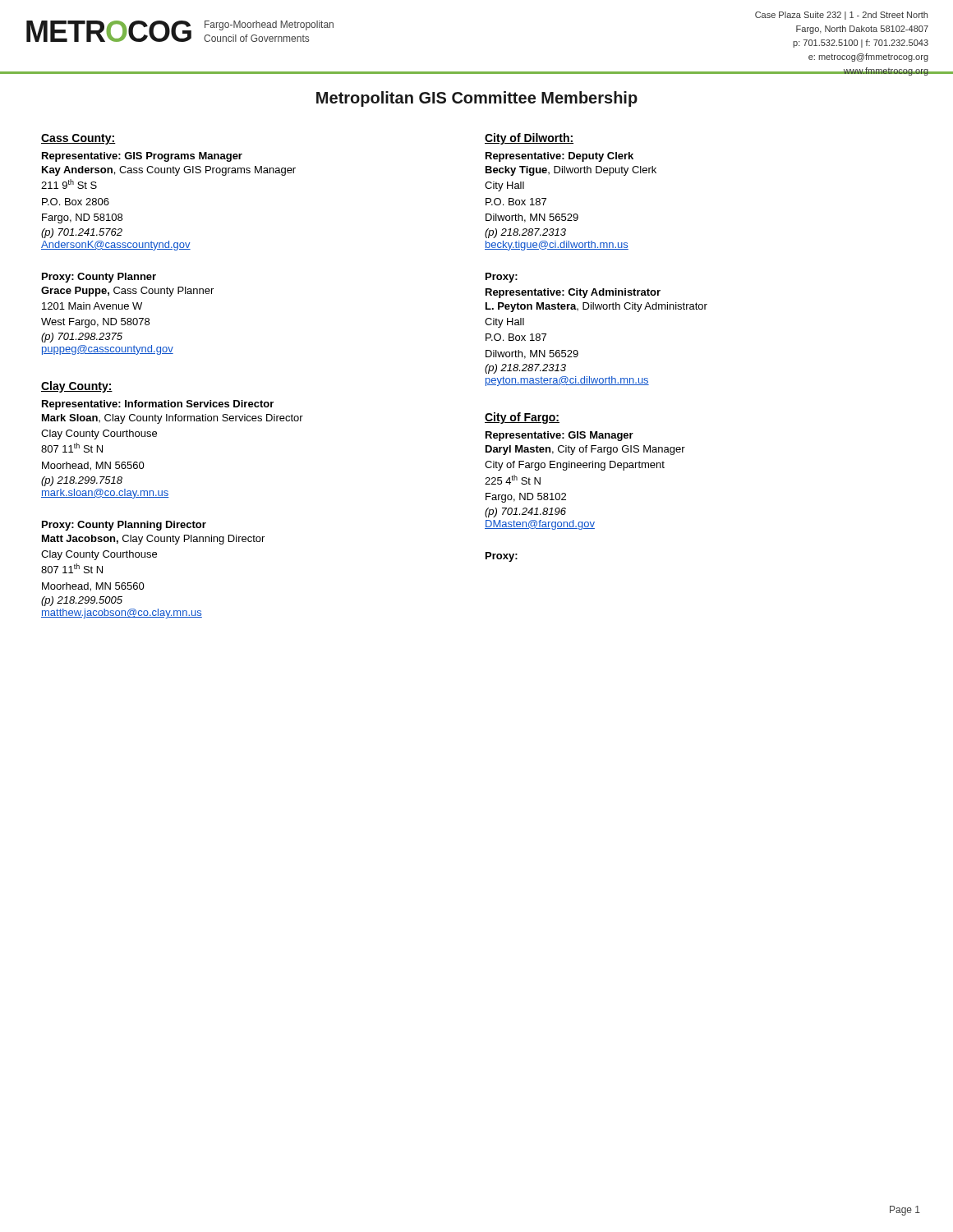Find the text block starting "Representative: Information Services Director Mark"

point(158,405)
